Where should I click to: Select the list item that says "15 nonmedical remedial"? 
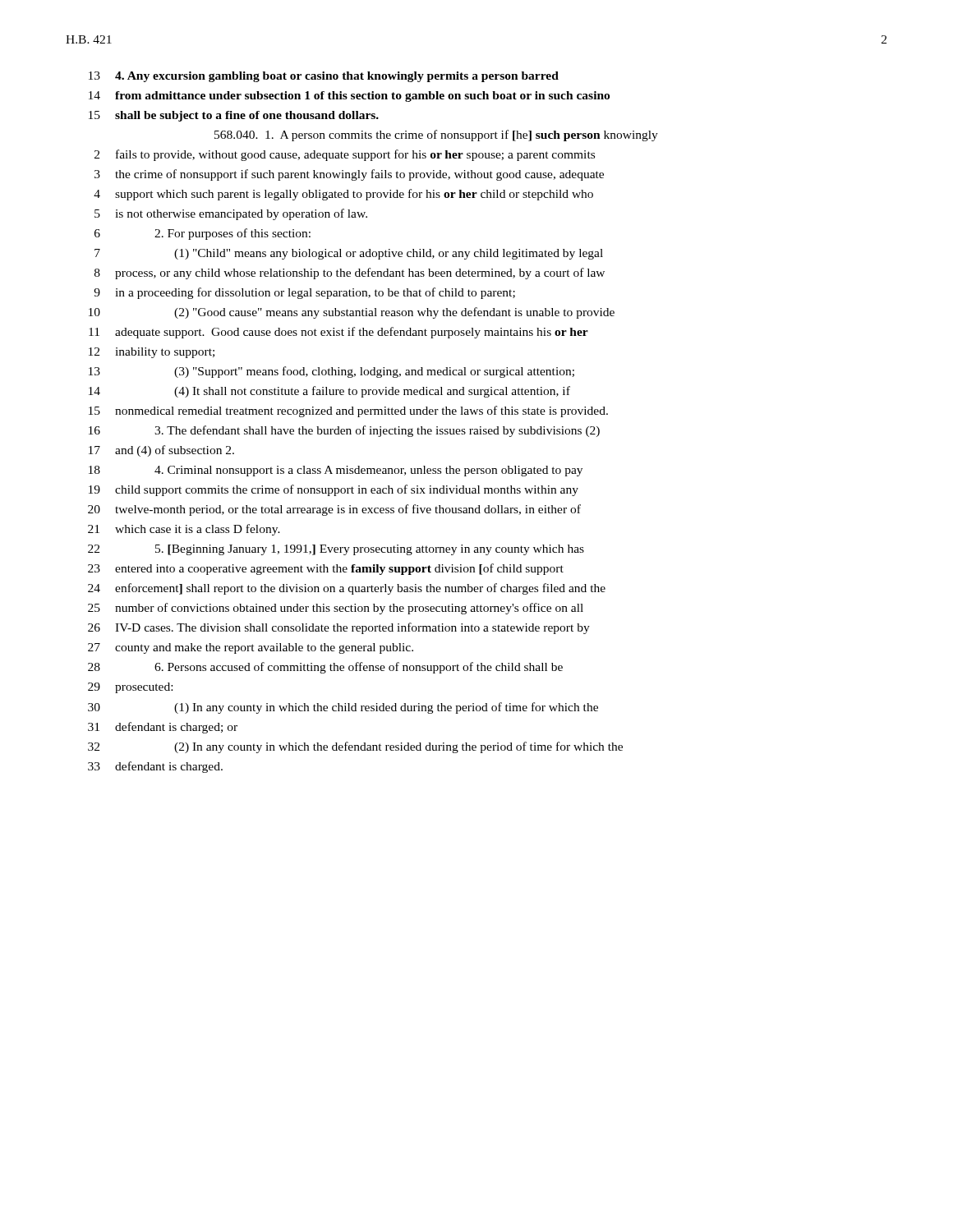click(x=476, y=411)
